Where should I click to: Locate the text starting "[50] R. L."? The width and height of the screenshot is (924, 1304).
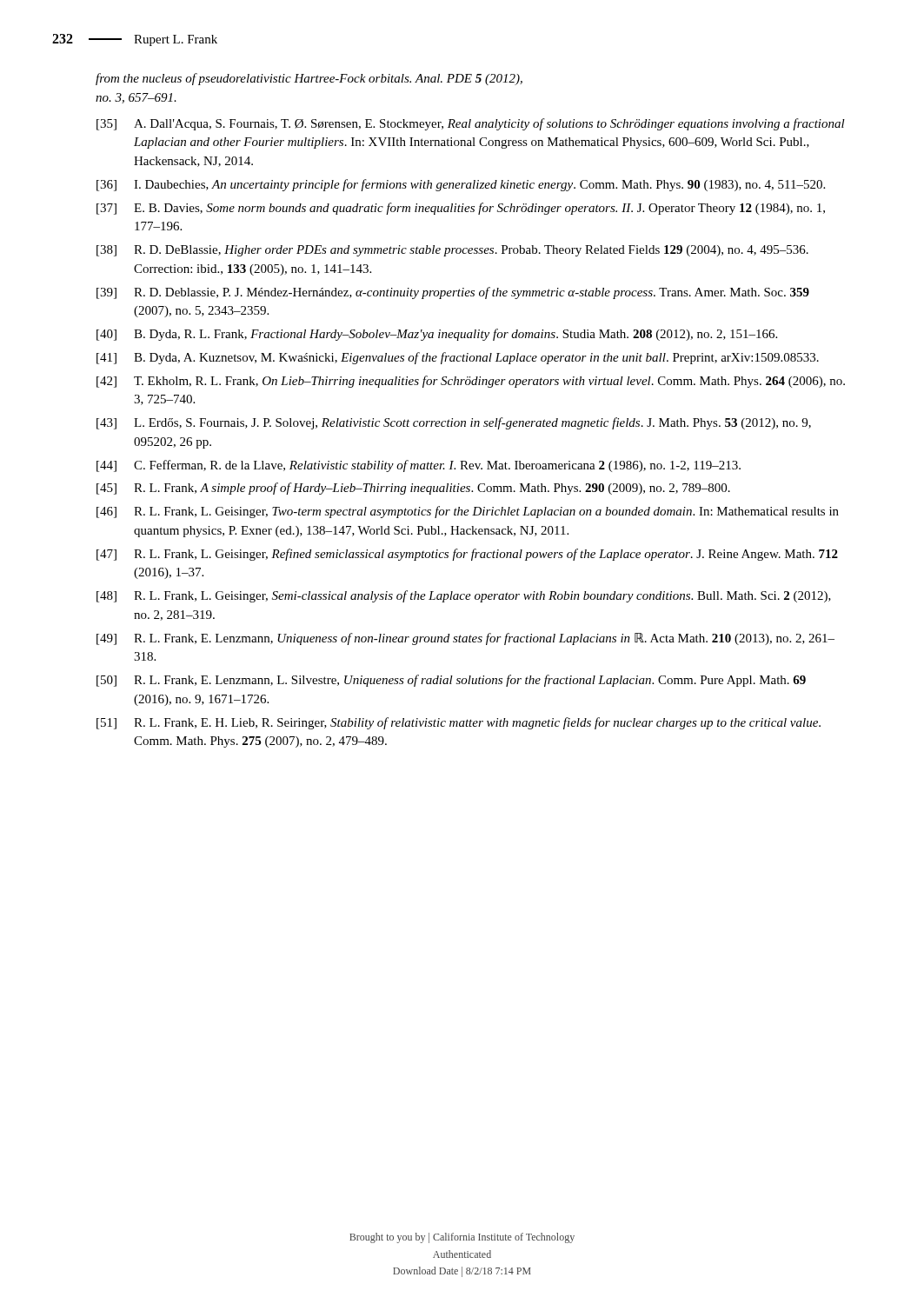click(471, 690)
